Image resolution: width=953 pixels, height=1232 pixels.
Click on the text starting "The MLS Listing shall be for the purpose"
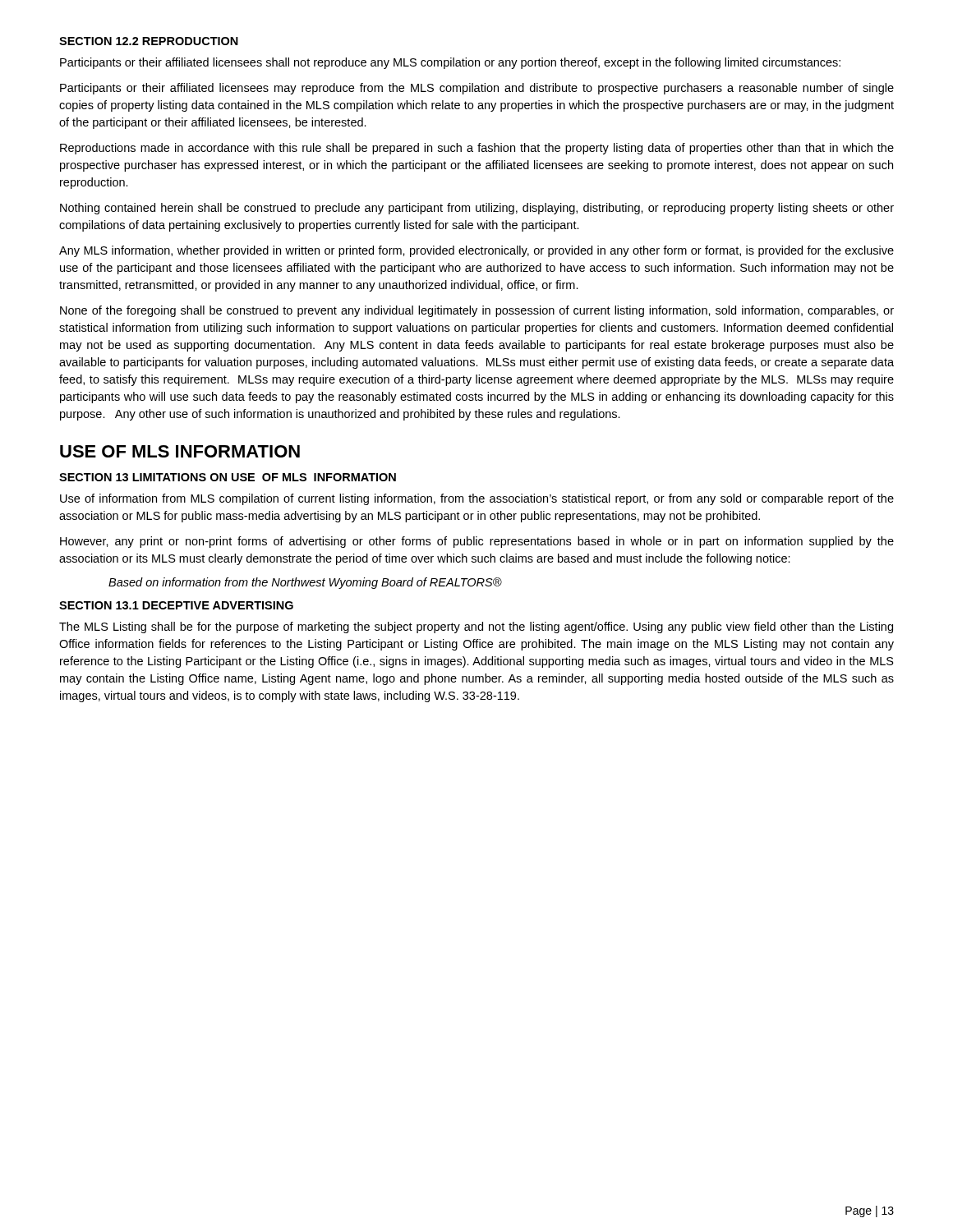pos(476,662)
